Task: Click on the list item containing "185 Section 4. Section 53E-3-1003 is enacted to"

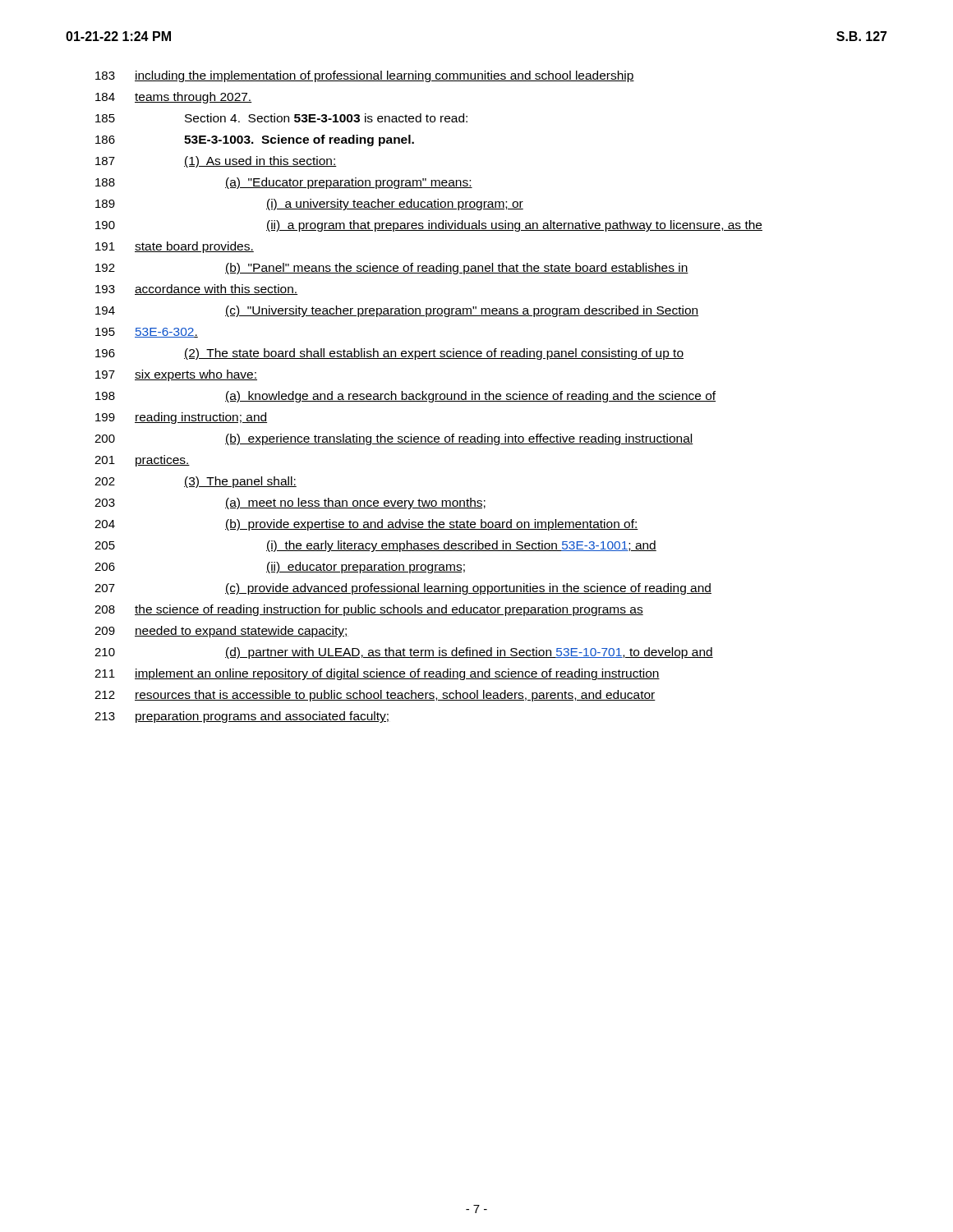Action: (476, 118)
